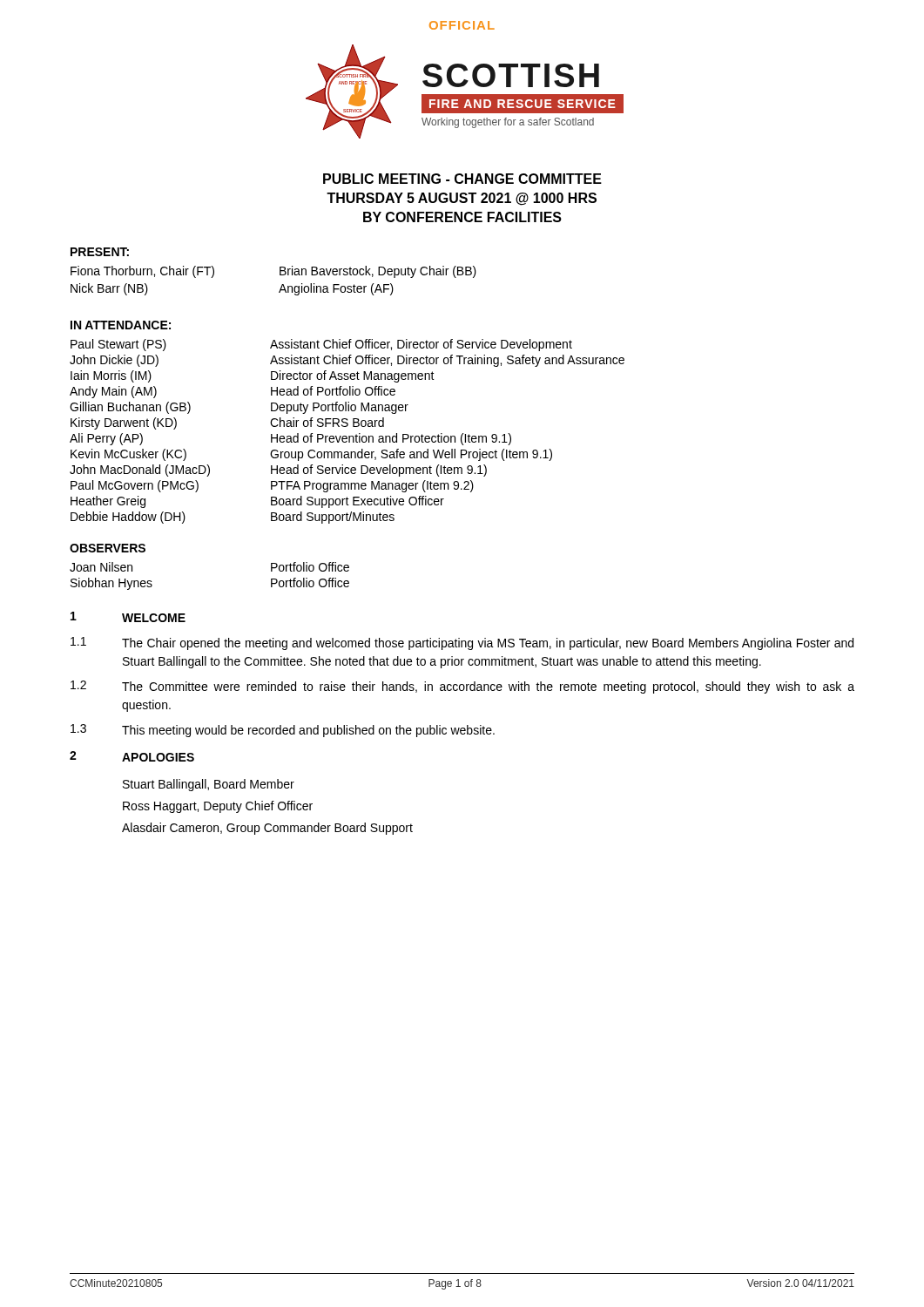
Task: Click on the section header containing "2 APOLOGIES"
Action: [132, 756]
